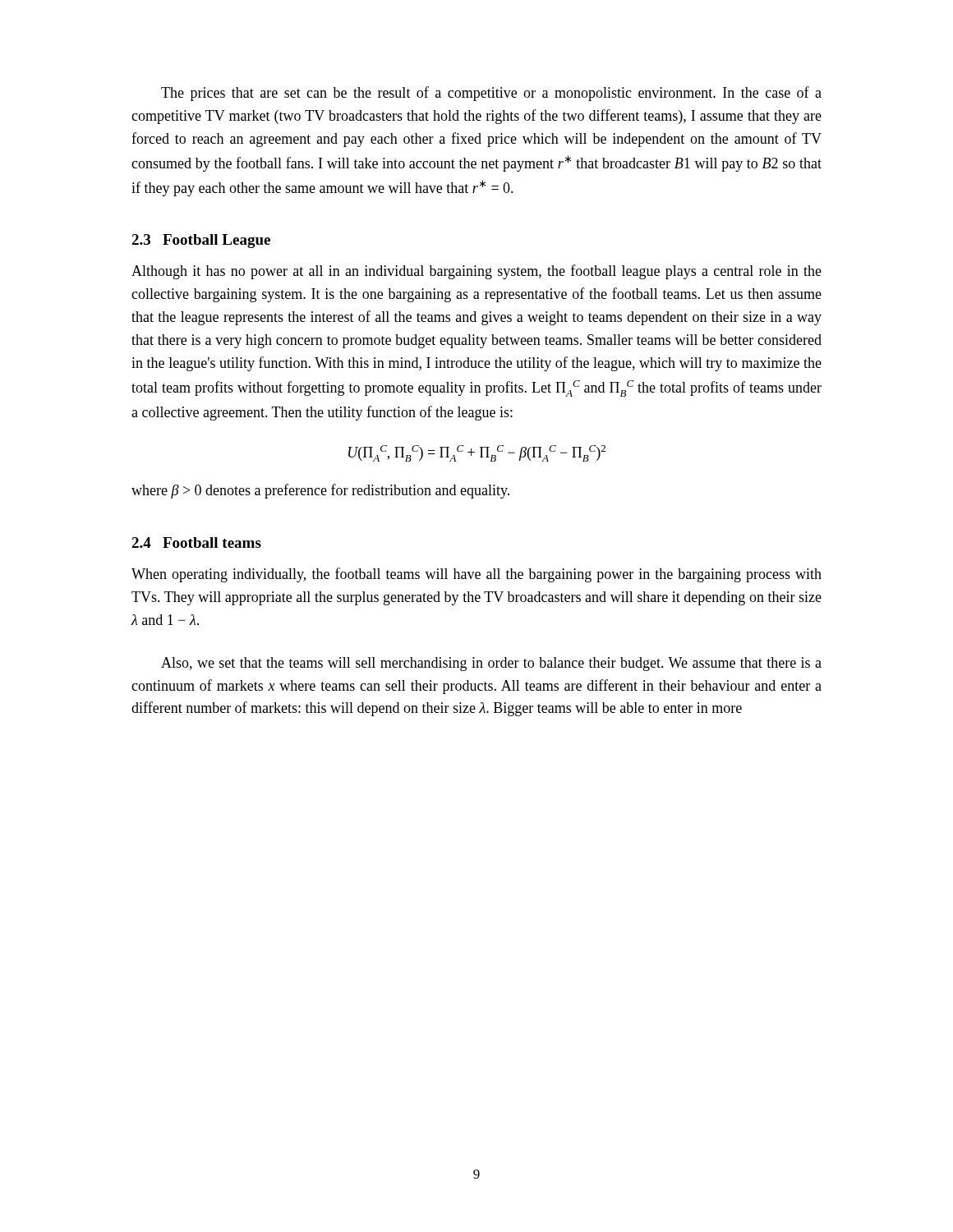
Task: Locate the text block starting "Also, we set that the"
Action: coord(476,686)
